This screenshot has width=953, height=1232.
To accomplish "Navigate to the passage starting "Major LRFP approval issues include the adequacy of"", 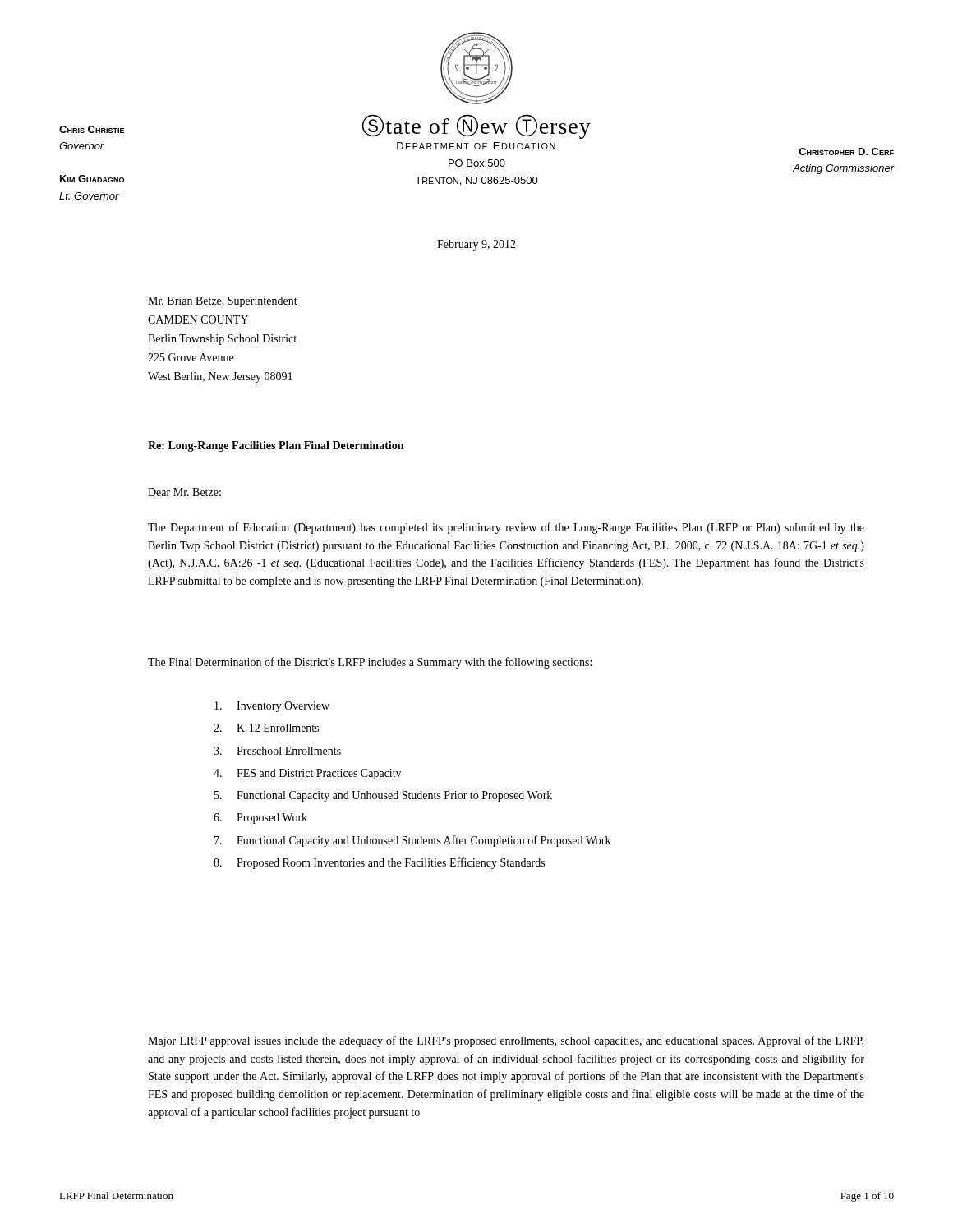I will (506, 1077).
